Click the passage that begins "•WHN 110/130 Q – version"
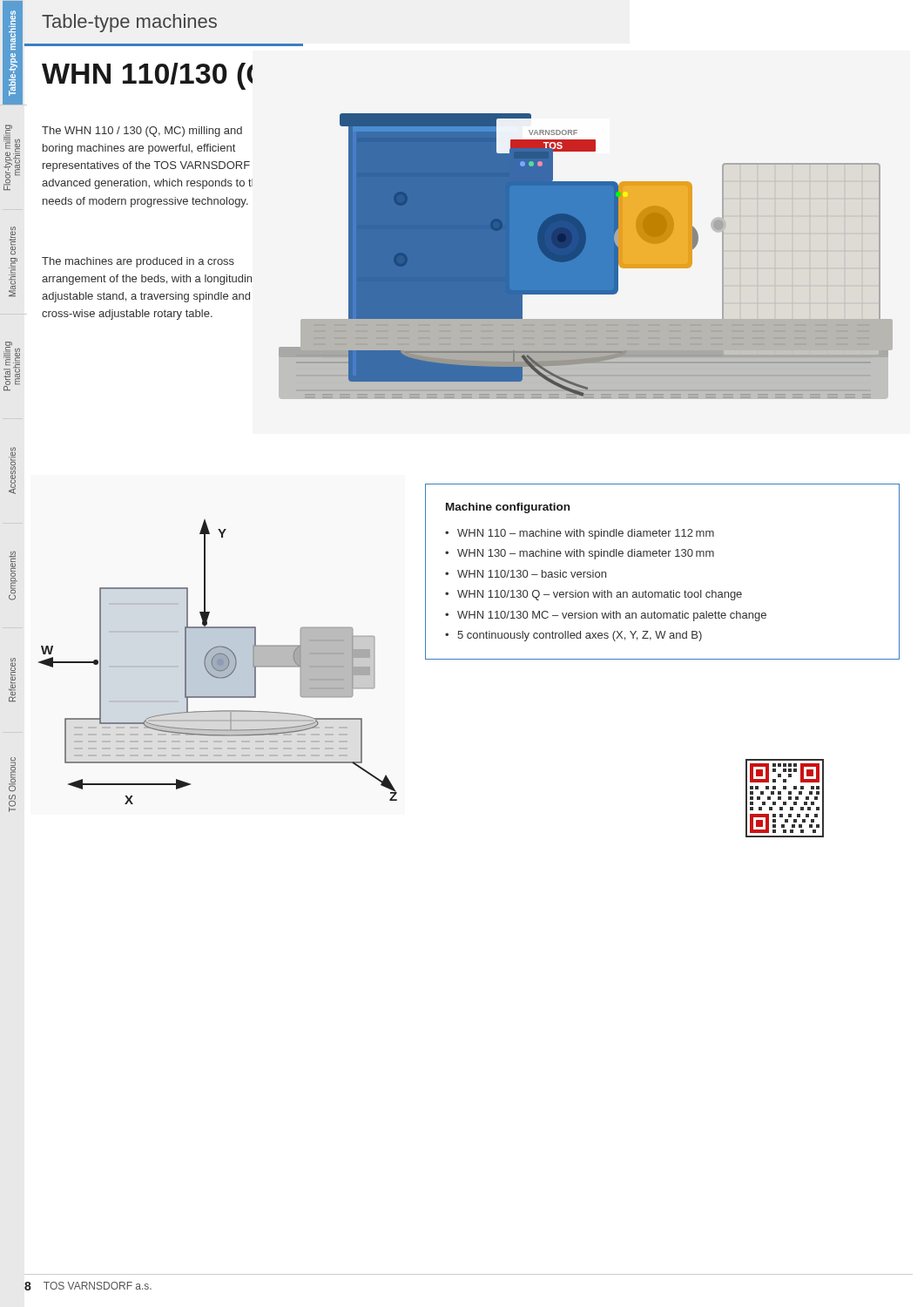This screenshot has height=1307, width=924. tap(594, 594)
